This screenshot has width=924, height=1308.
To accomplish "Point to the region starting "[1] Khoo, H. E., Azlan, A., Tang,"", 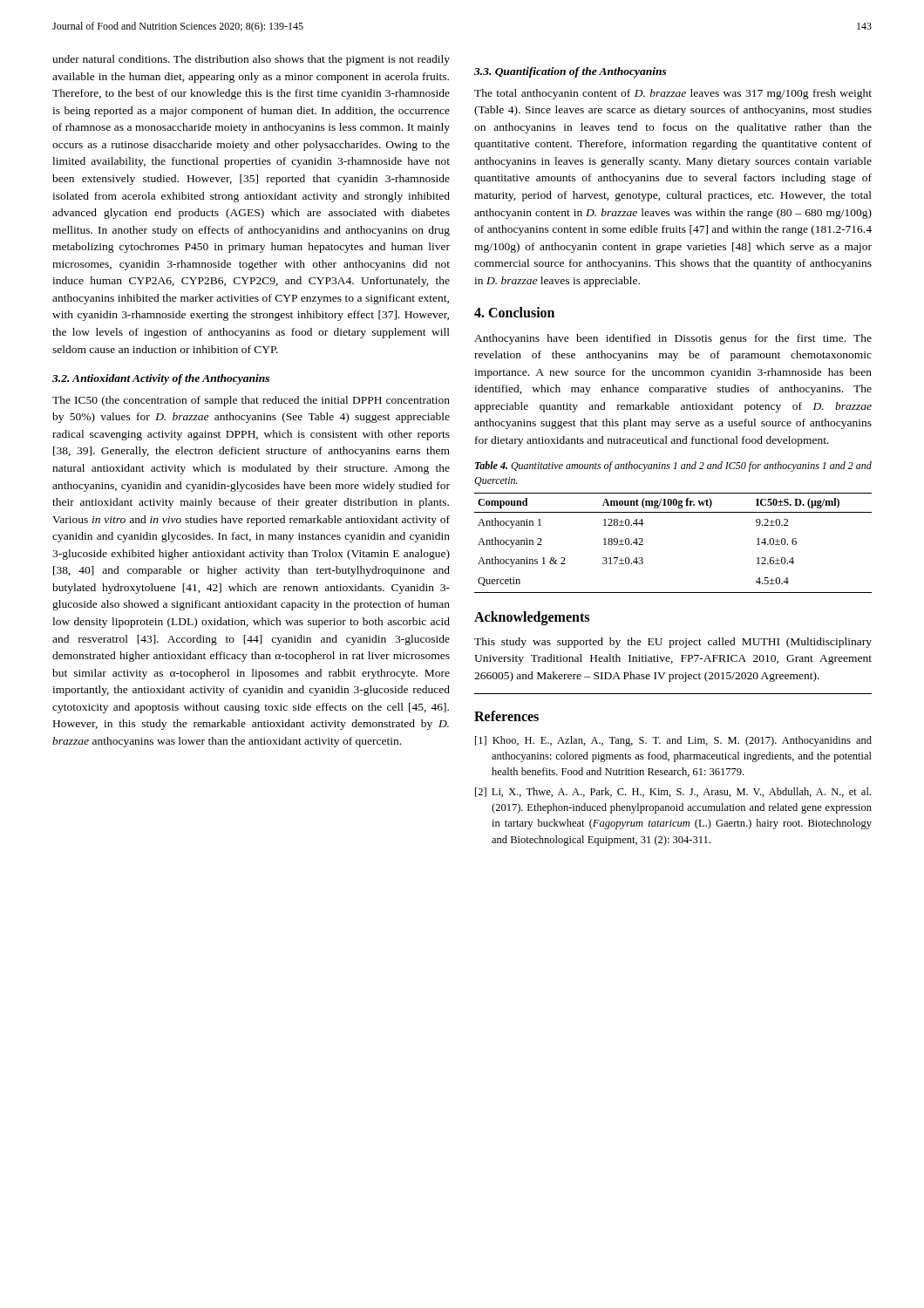I will point(673,756).
